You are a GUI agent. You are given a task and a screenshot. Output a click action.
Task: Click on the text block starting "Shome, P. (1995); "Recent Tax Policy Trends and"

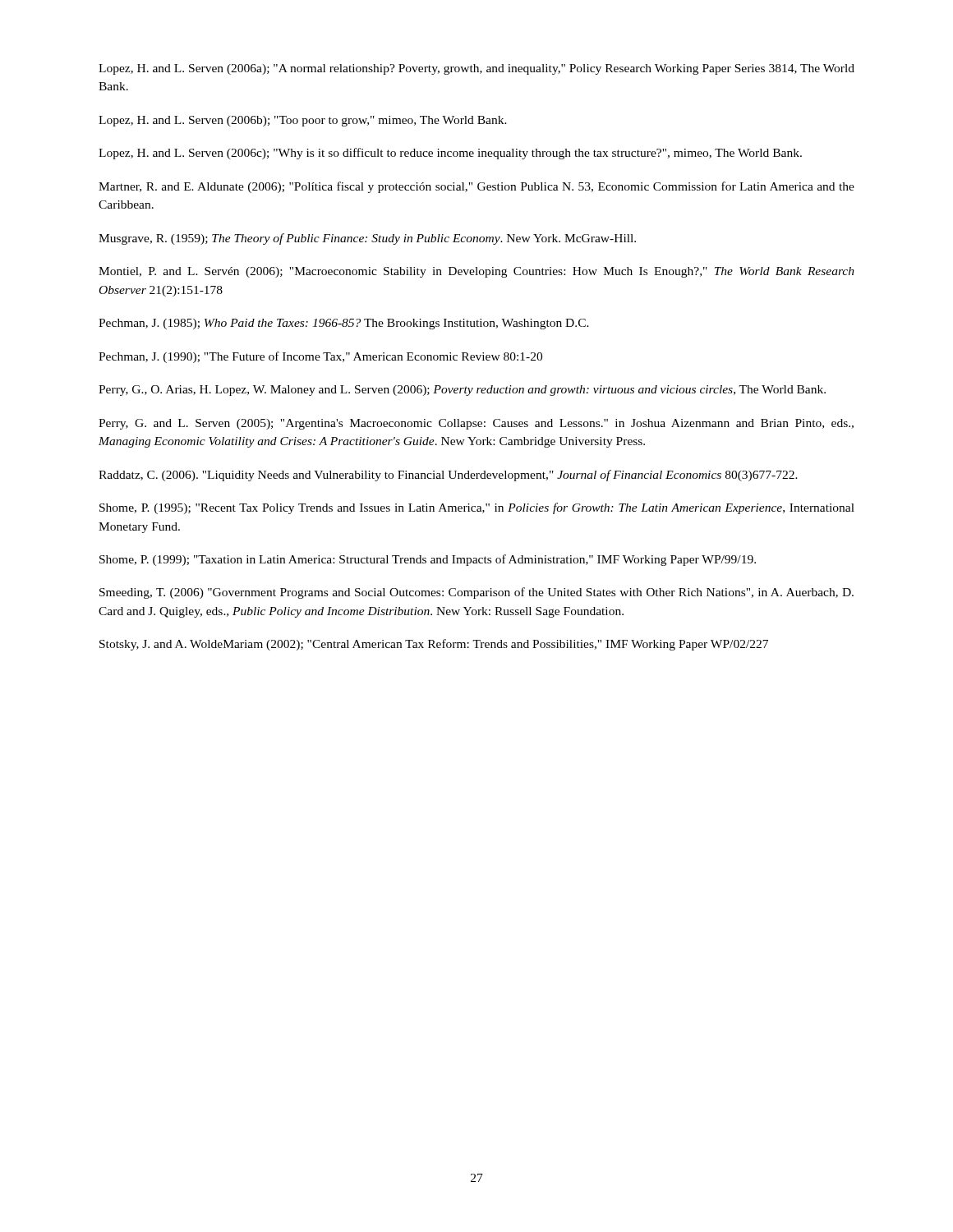pyautogui.click(x=476, y=516)
